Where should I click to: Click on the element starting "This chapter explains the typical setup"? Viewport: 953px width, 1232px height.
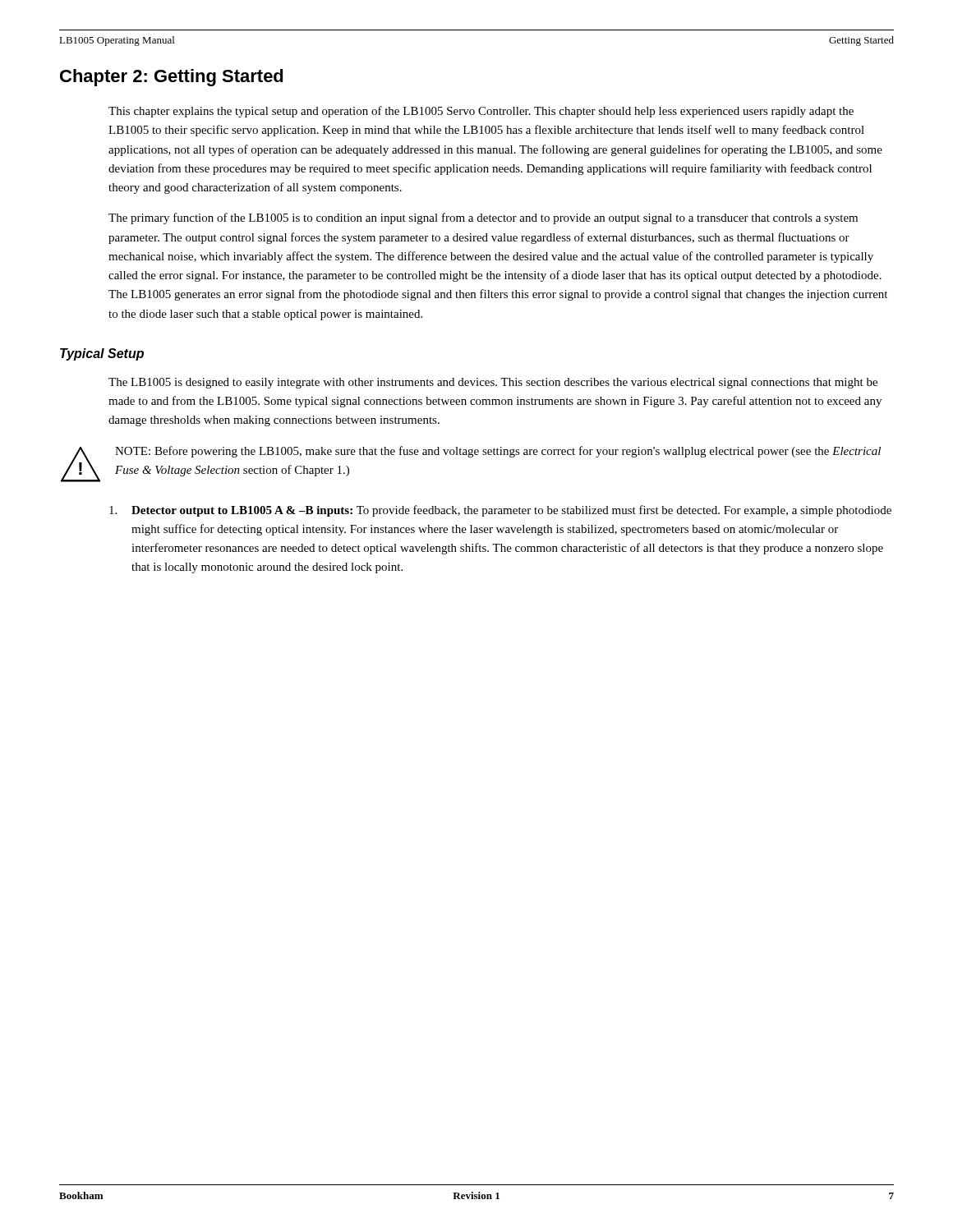(x=495, y=149)
